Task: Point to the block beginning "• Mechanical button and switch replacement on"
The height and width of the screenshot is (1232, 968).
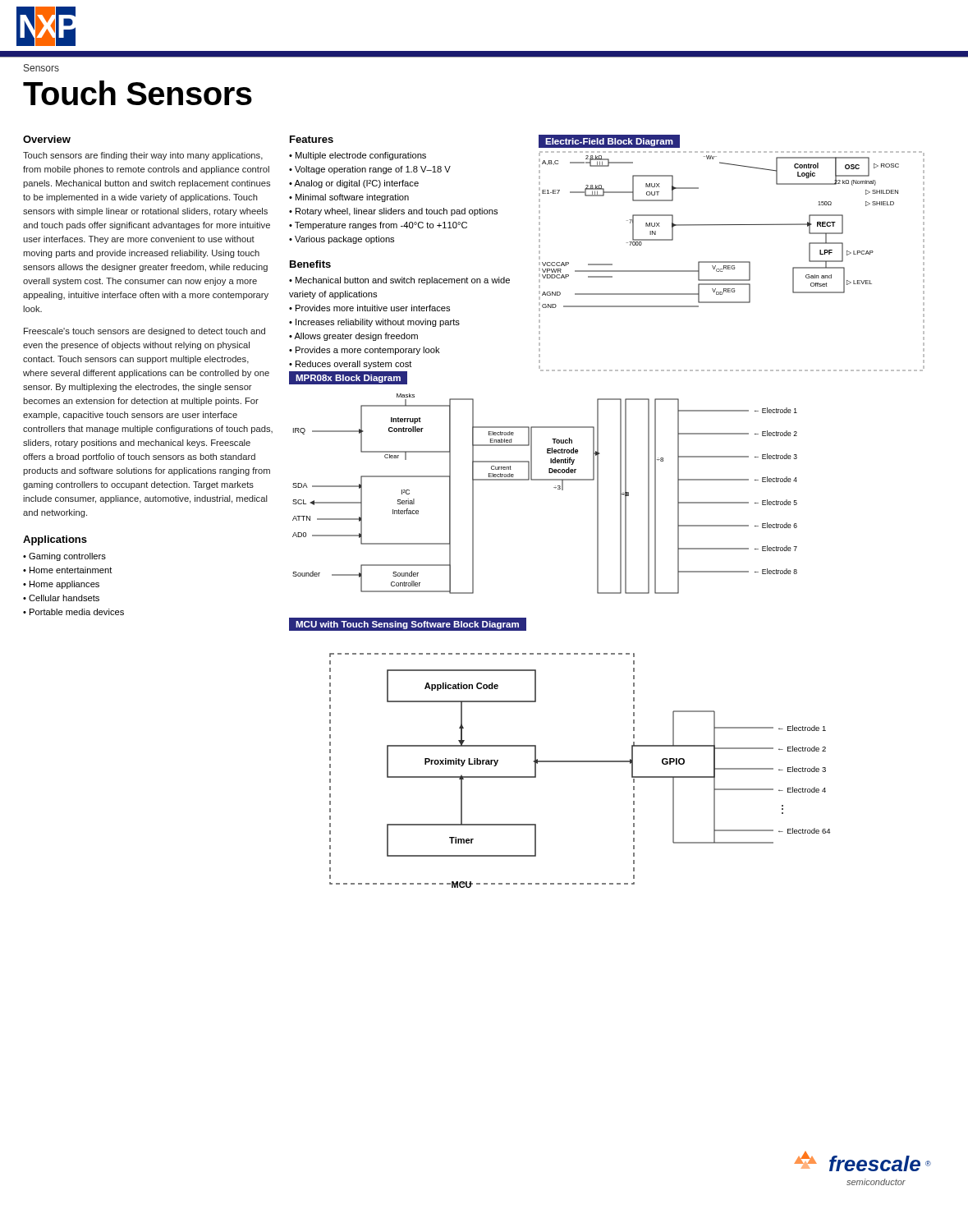Action: (400, 287)
